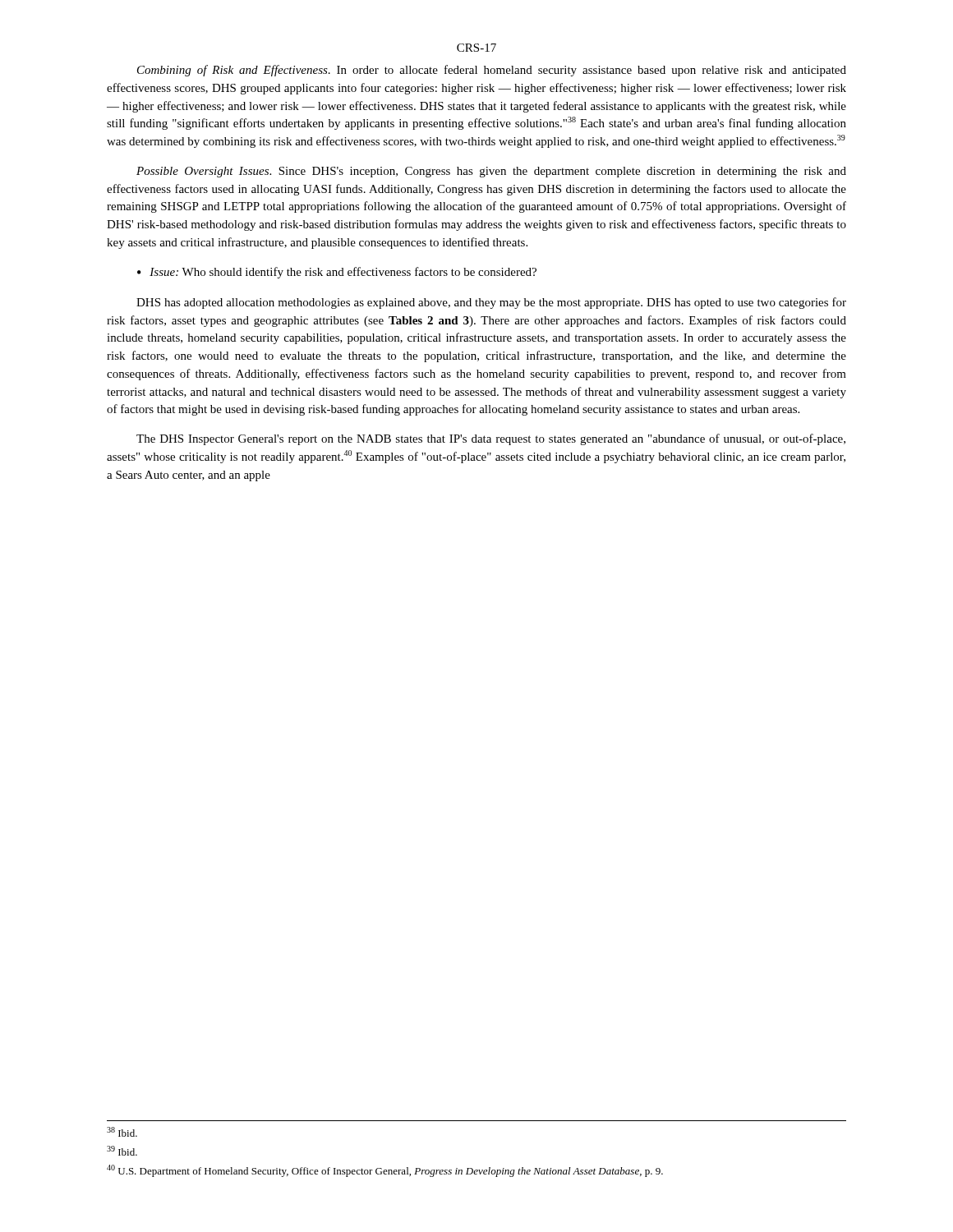Select the region starting "DHS has adopted allocation methodologies as explained"
This screenshot has height=1232, width=953.
[x=476, y=356]
